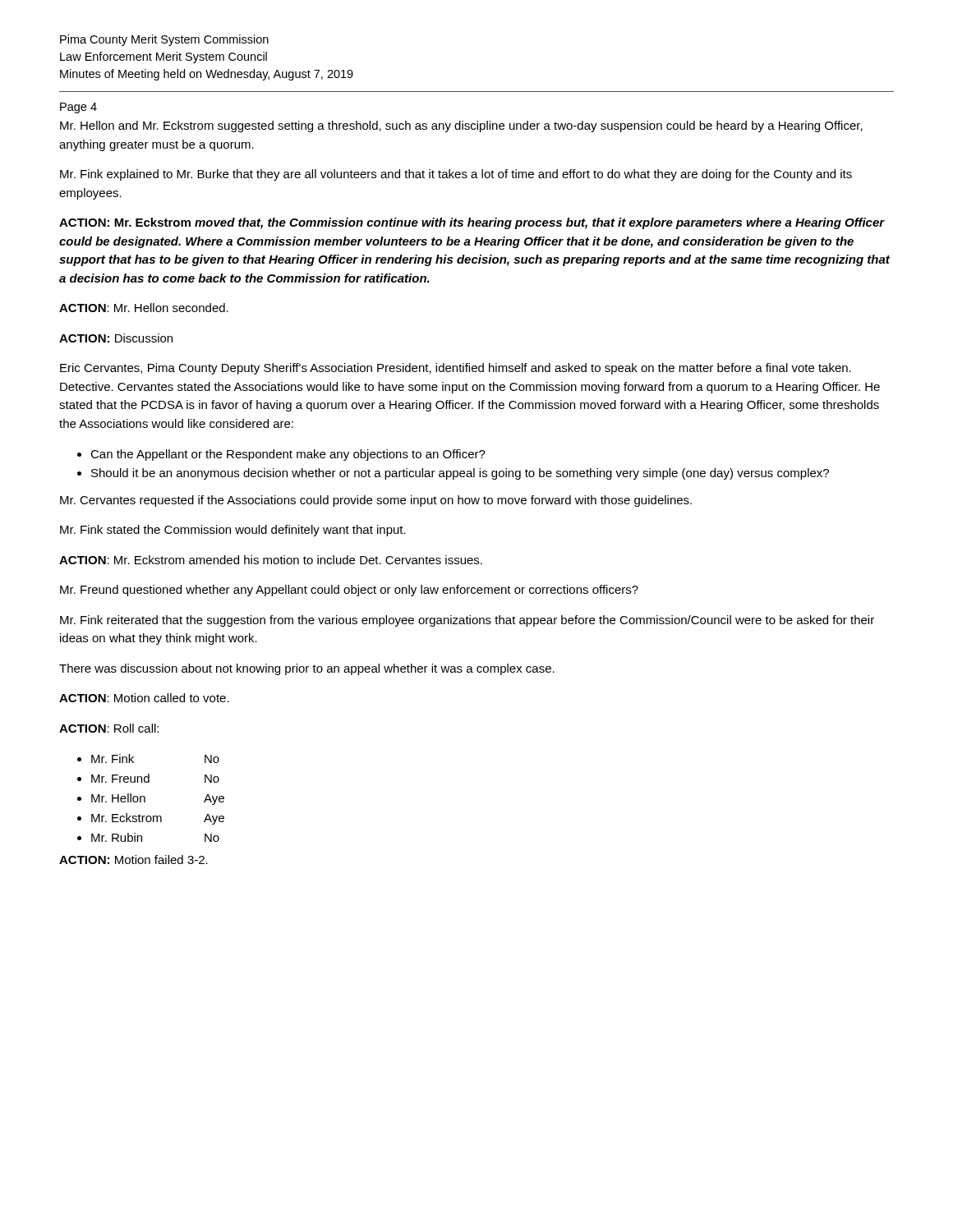Point to "Mr. RubinNo"
The height and width of the screenshot is (1232, 953).
(x=115, y=838)
